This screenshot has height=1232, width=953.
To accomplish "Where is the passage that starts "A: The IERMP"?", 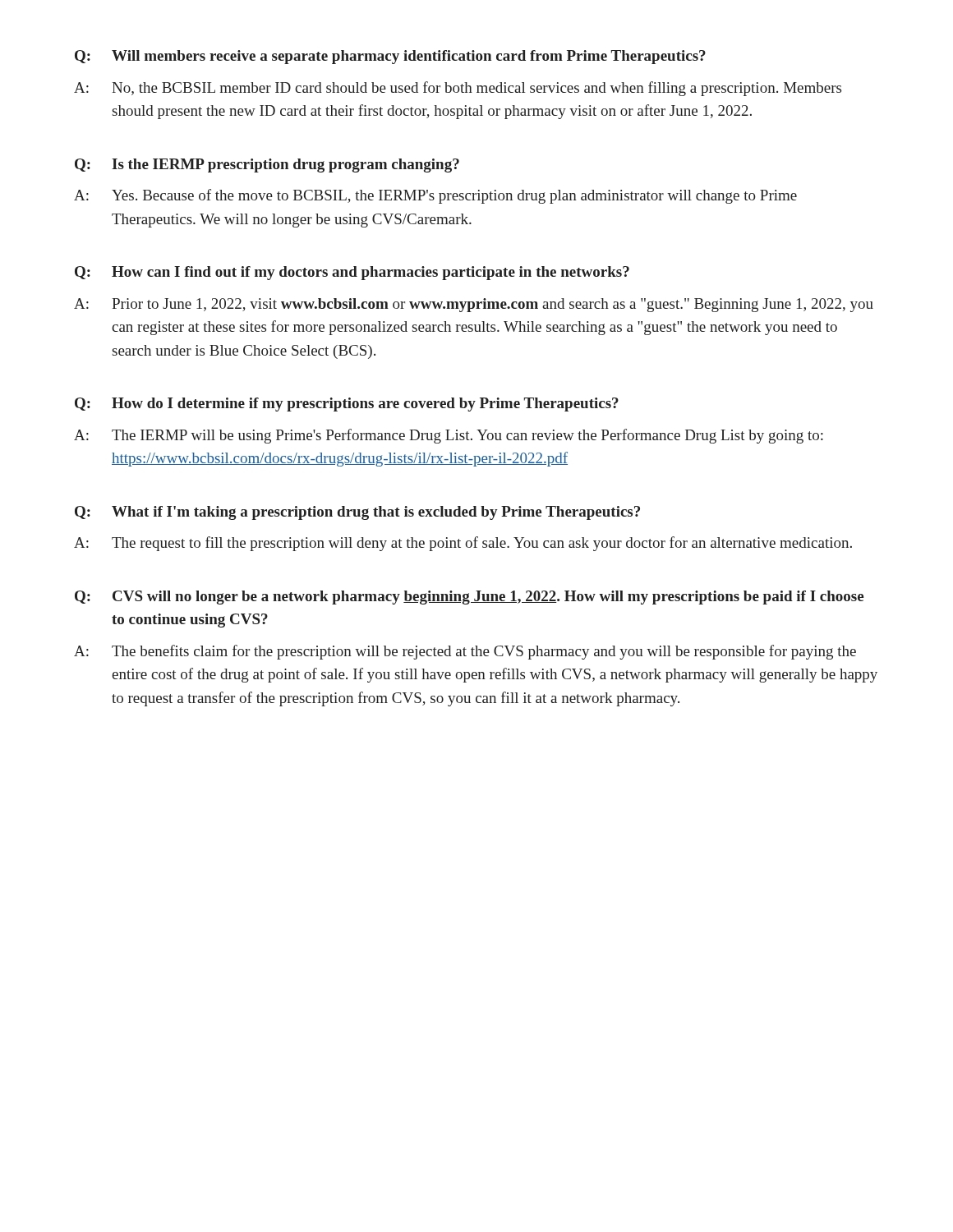I will pos(476,447).
